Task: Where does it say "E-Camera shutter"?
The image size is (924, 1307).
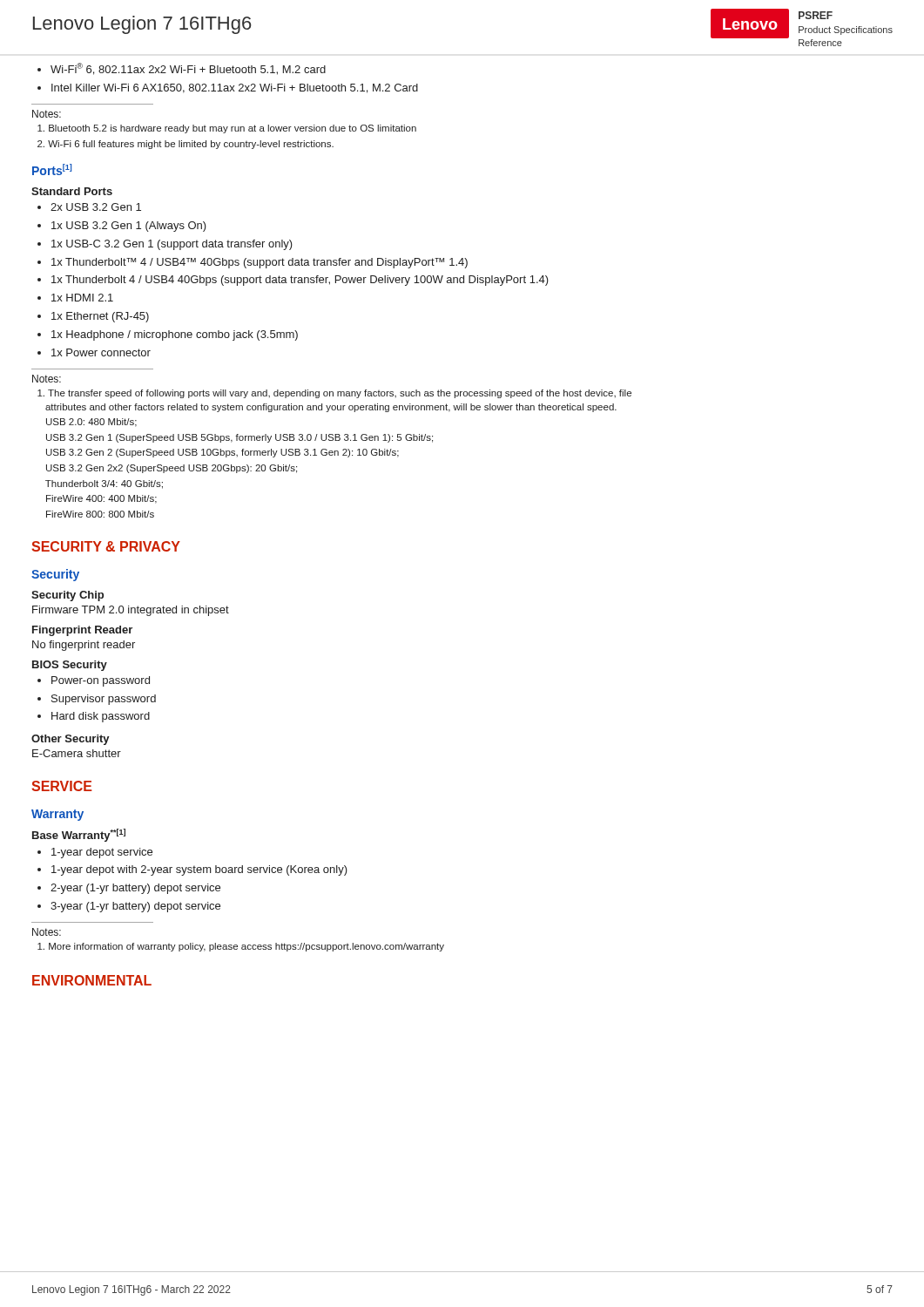Action: tap(76, 753)
